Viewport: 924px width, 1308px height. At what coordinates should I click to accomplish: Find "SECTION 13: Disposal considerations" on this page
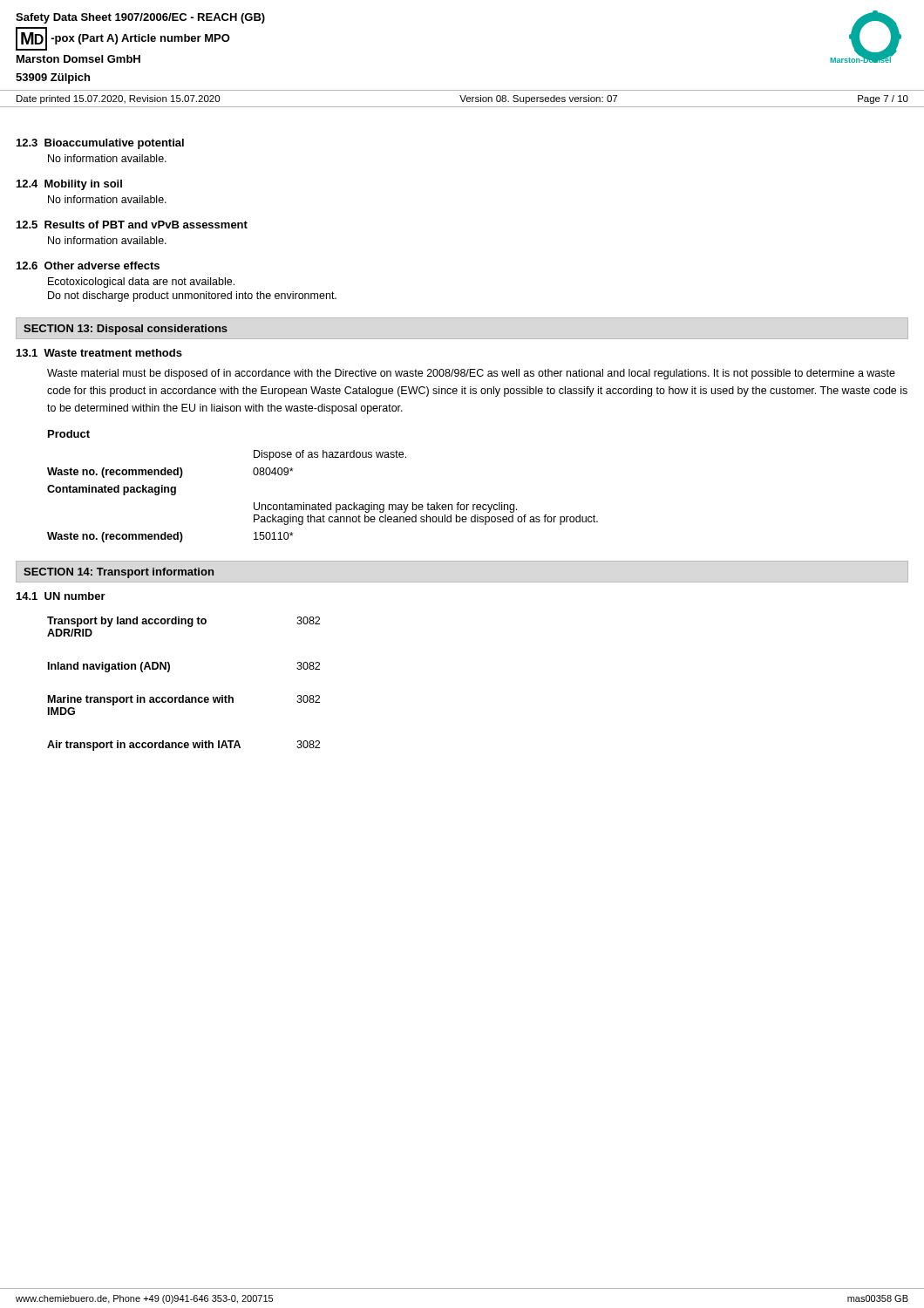coord(126,328)
